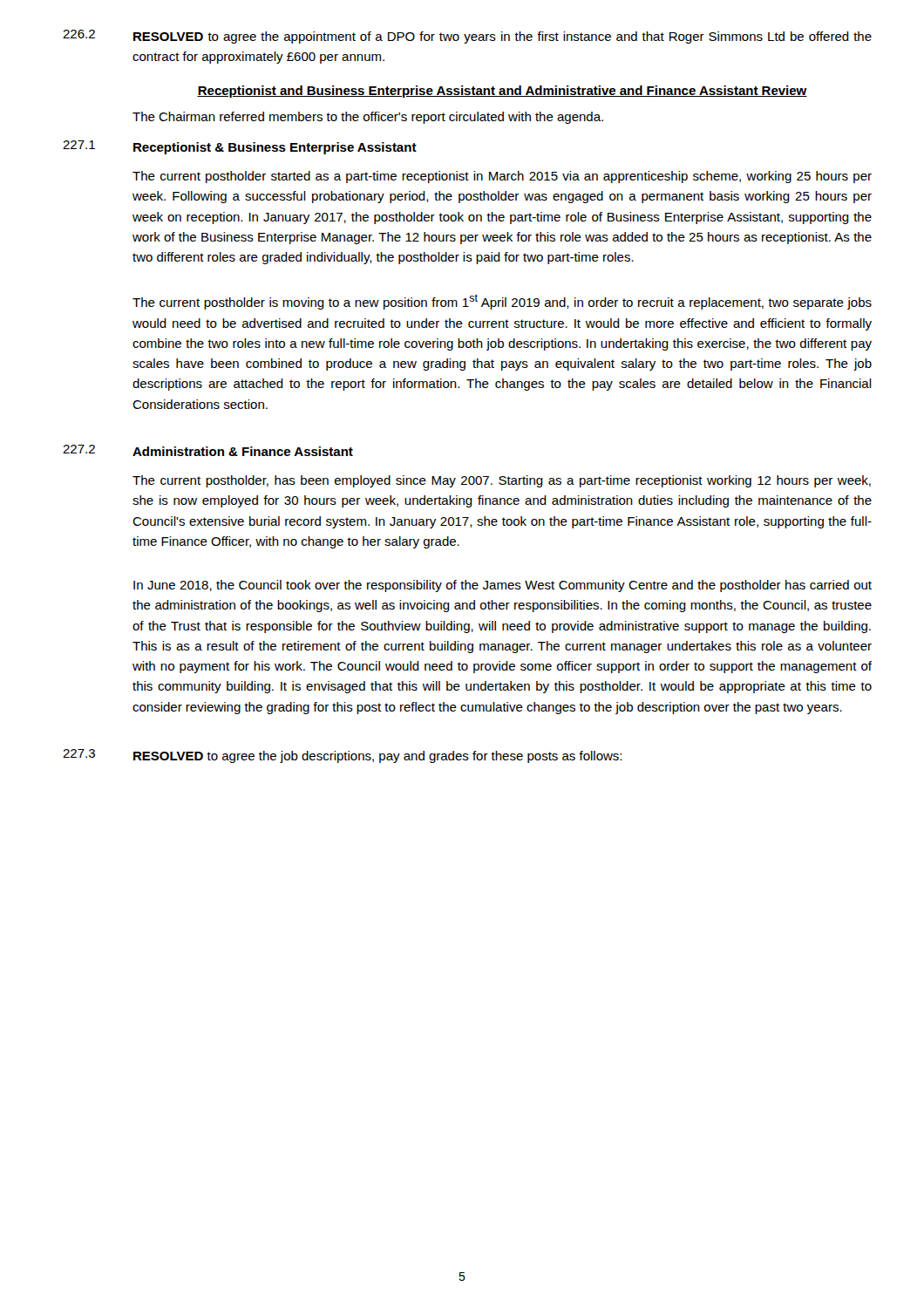Click on the list item with the text "226.2 RESOLVED to agree the appointment"
924x1308 pixels.
pyautogui.click(x=467, y=46)
